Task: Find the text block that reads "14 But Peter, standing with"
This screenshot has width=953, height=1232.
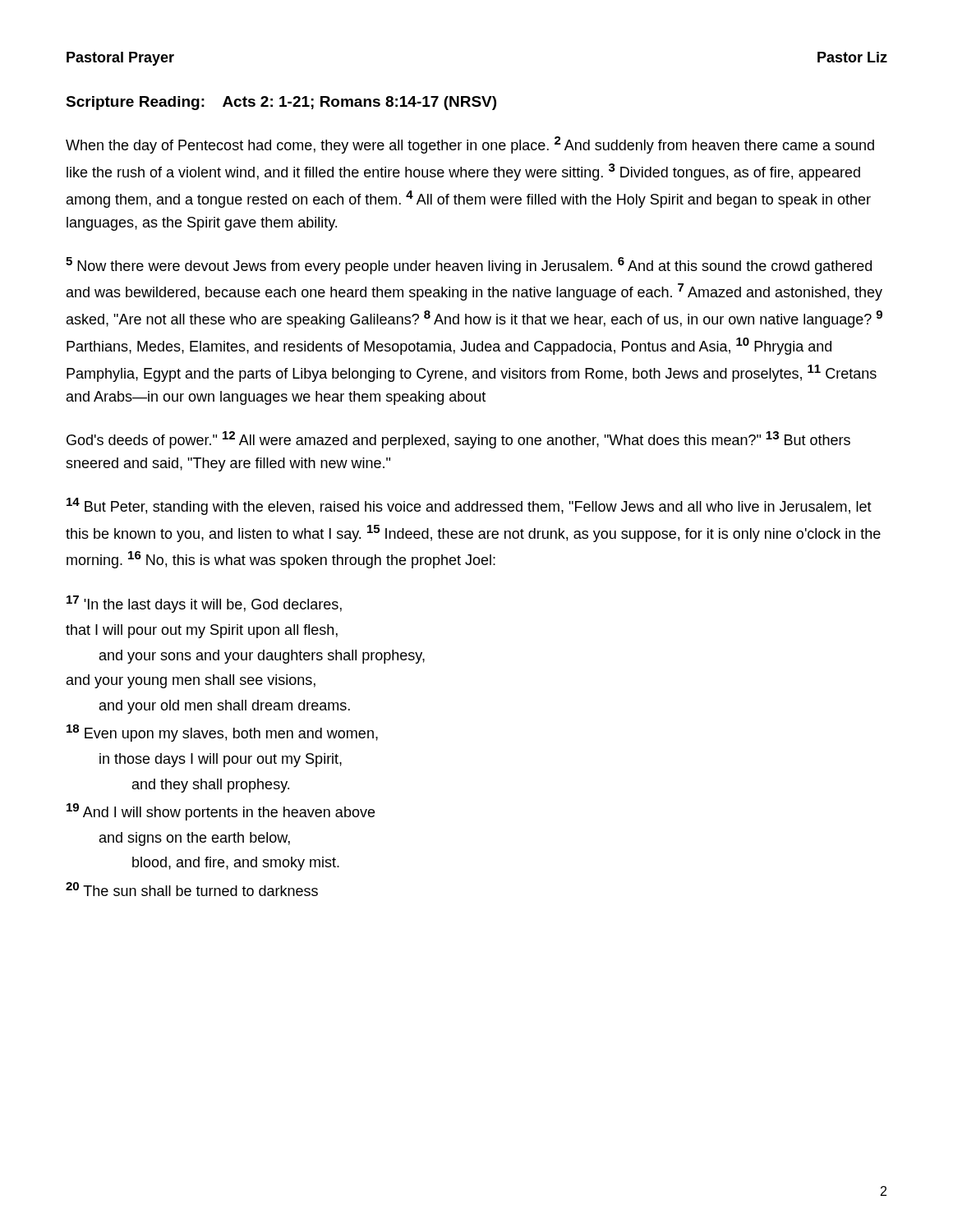Action: tap(473, 531)
